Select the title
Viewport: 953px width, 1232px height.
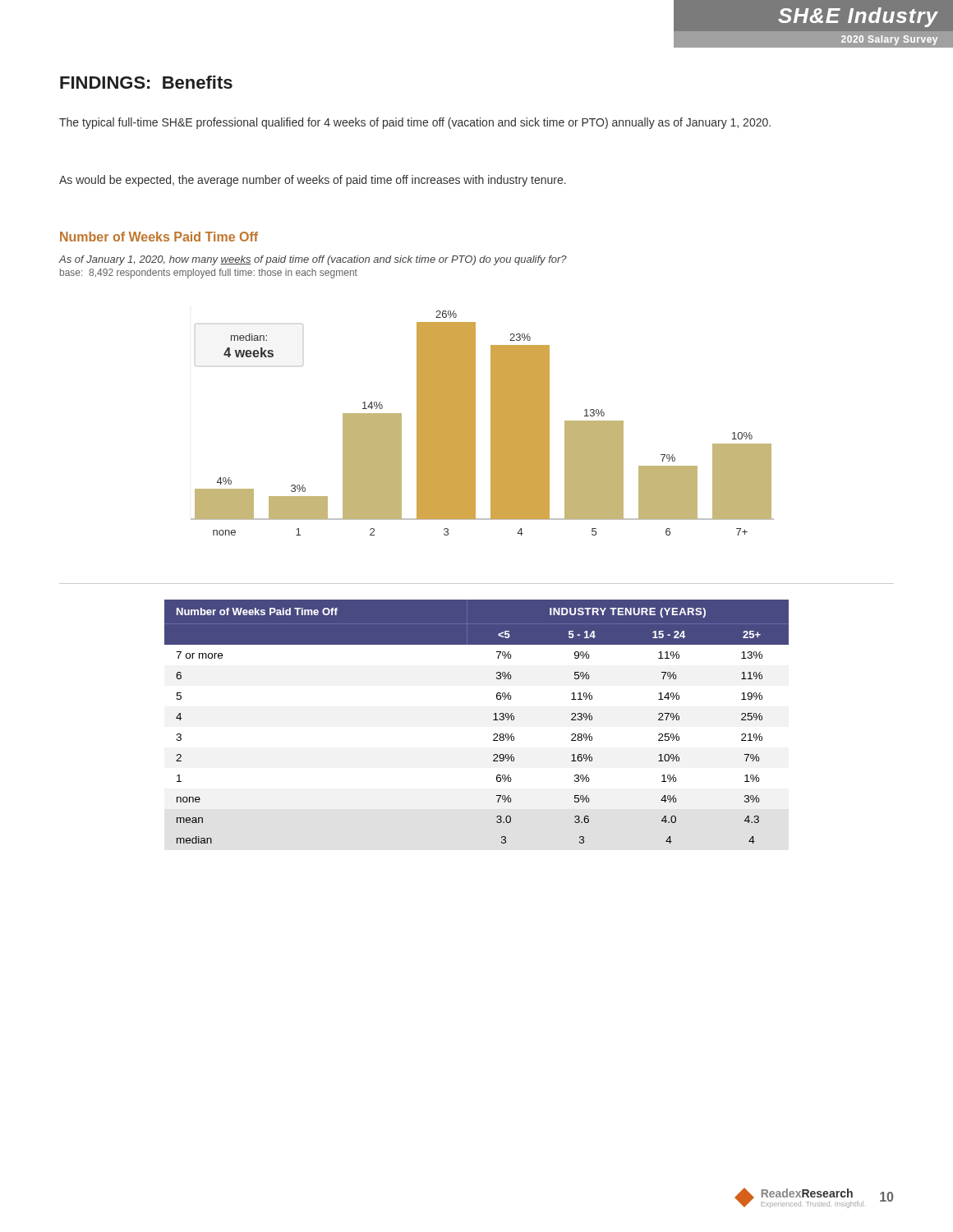[x=146, y=83]
